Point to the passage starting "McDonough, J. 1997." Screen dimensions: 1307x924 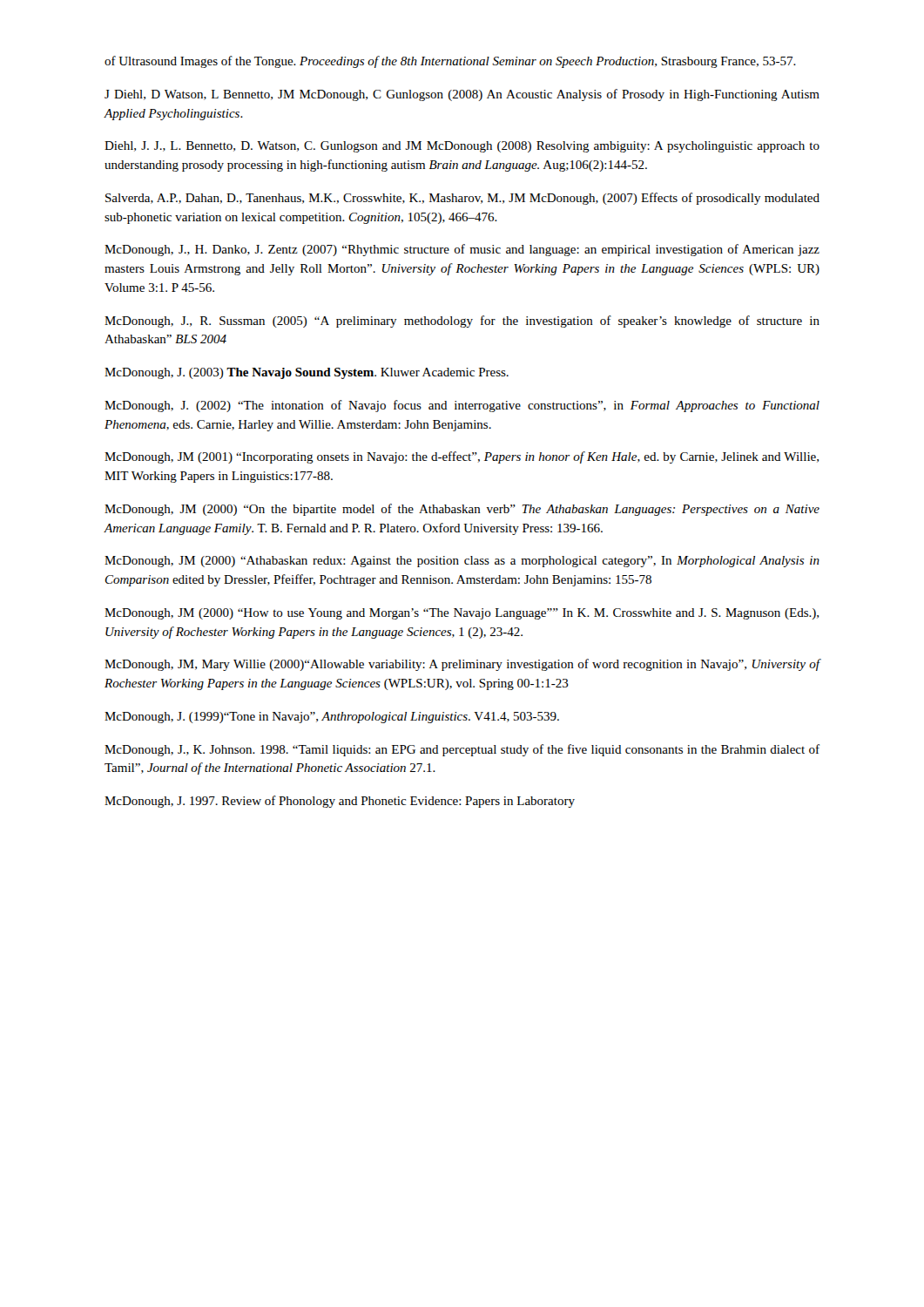(340, 801)
